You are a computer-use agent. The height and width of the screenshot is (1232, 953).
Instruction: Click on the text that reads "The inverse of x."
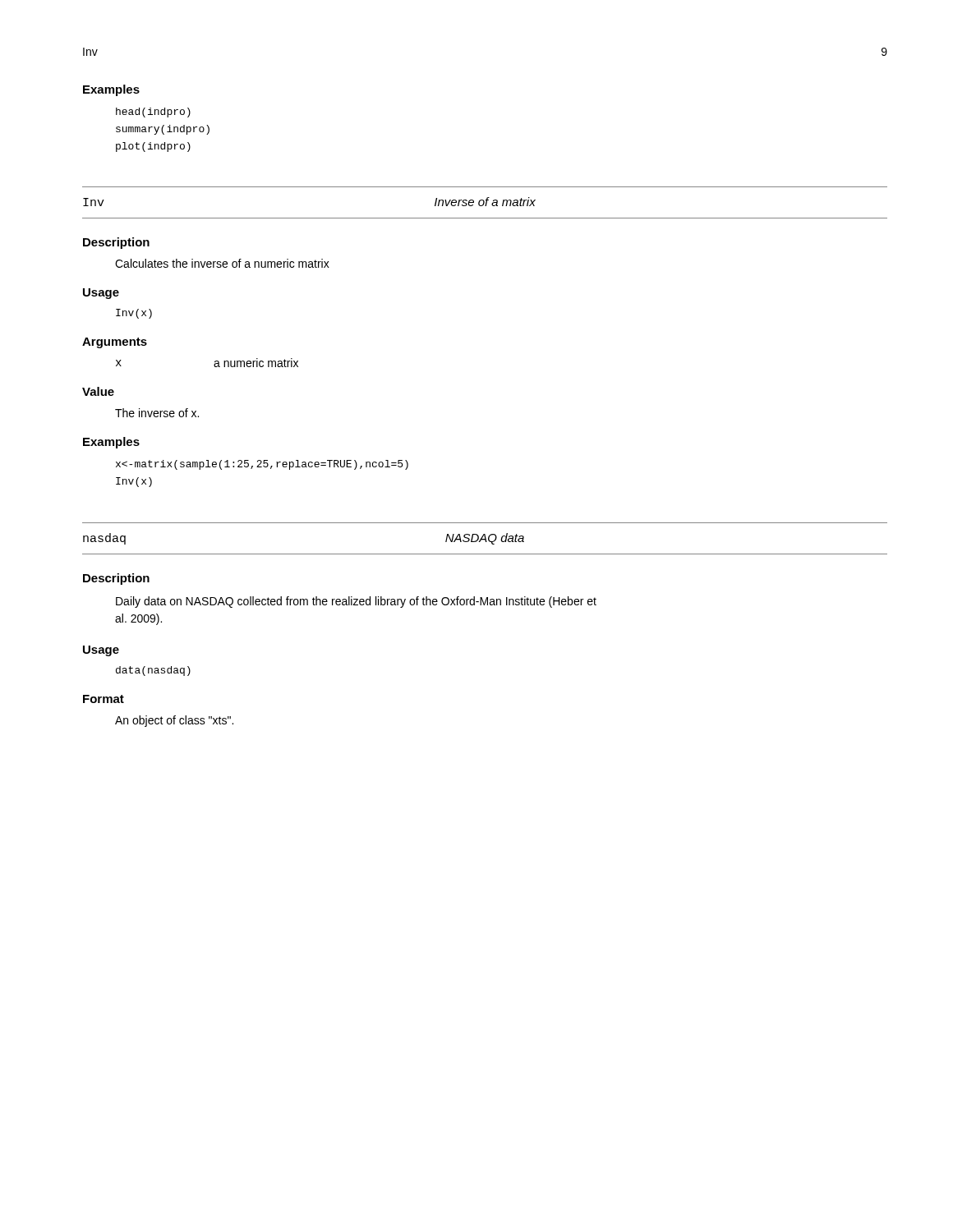(x=158, y=413)
